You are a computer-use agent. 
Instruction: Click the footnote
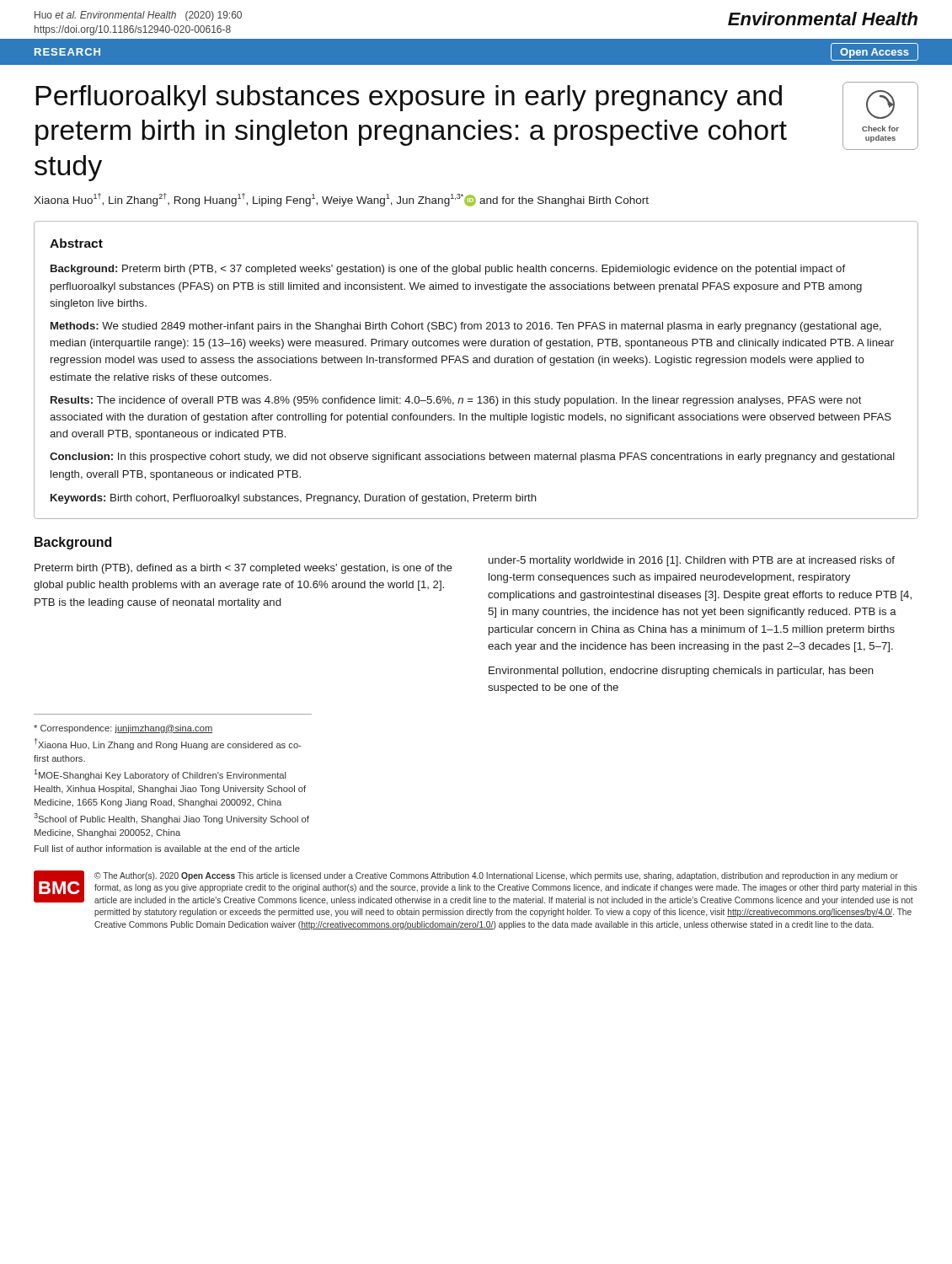click(173, 788)
